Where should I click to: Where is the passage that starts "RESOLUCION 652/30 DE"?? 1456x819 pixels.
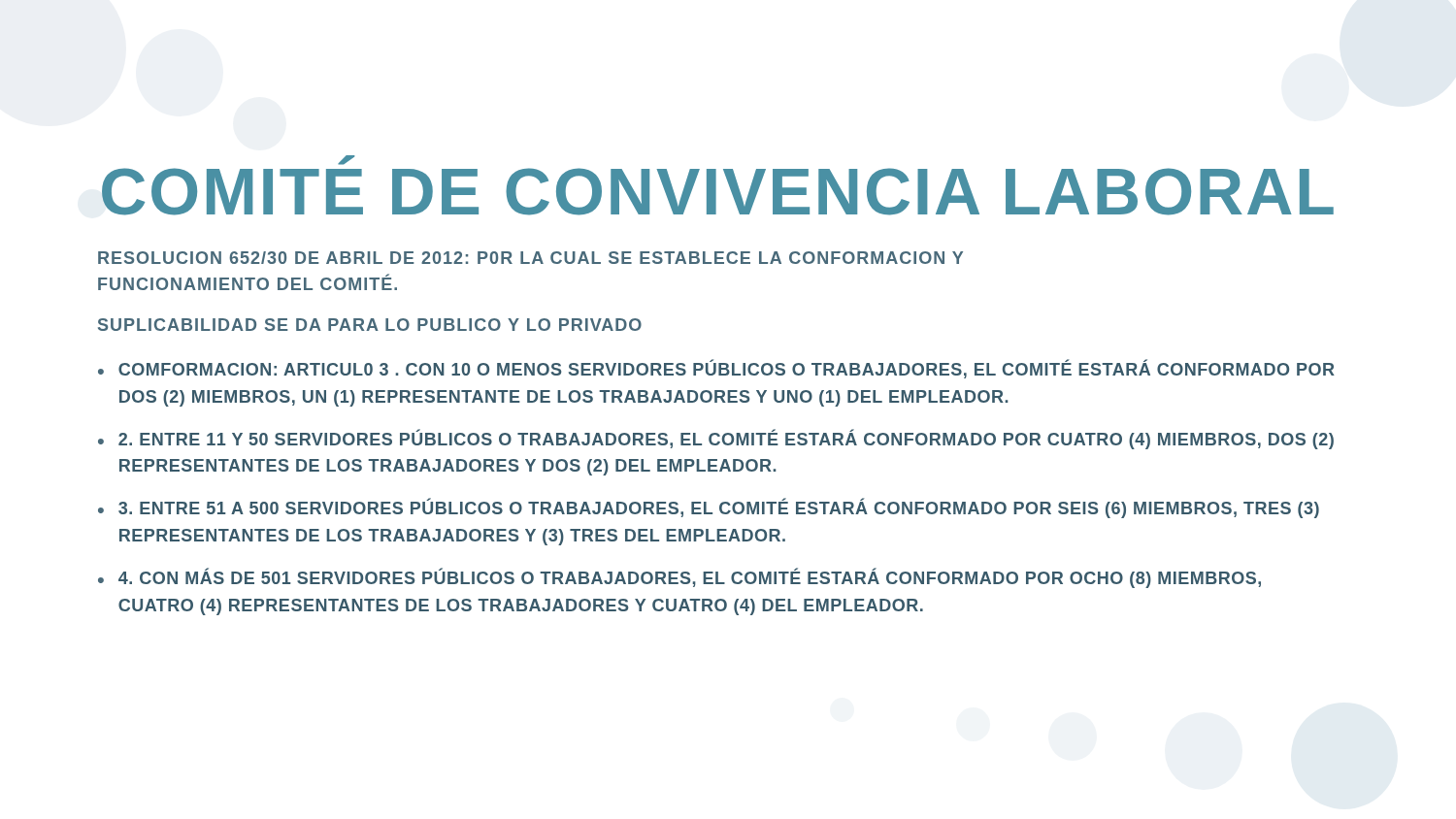(718, 271)
